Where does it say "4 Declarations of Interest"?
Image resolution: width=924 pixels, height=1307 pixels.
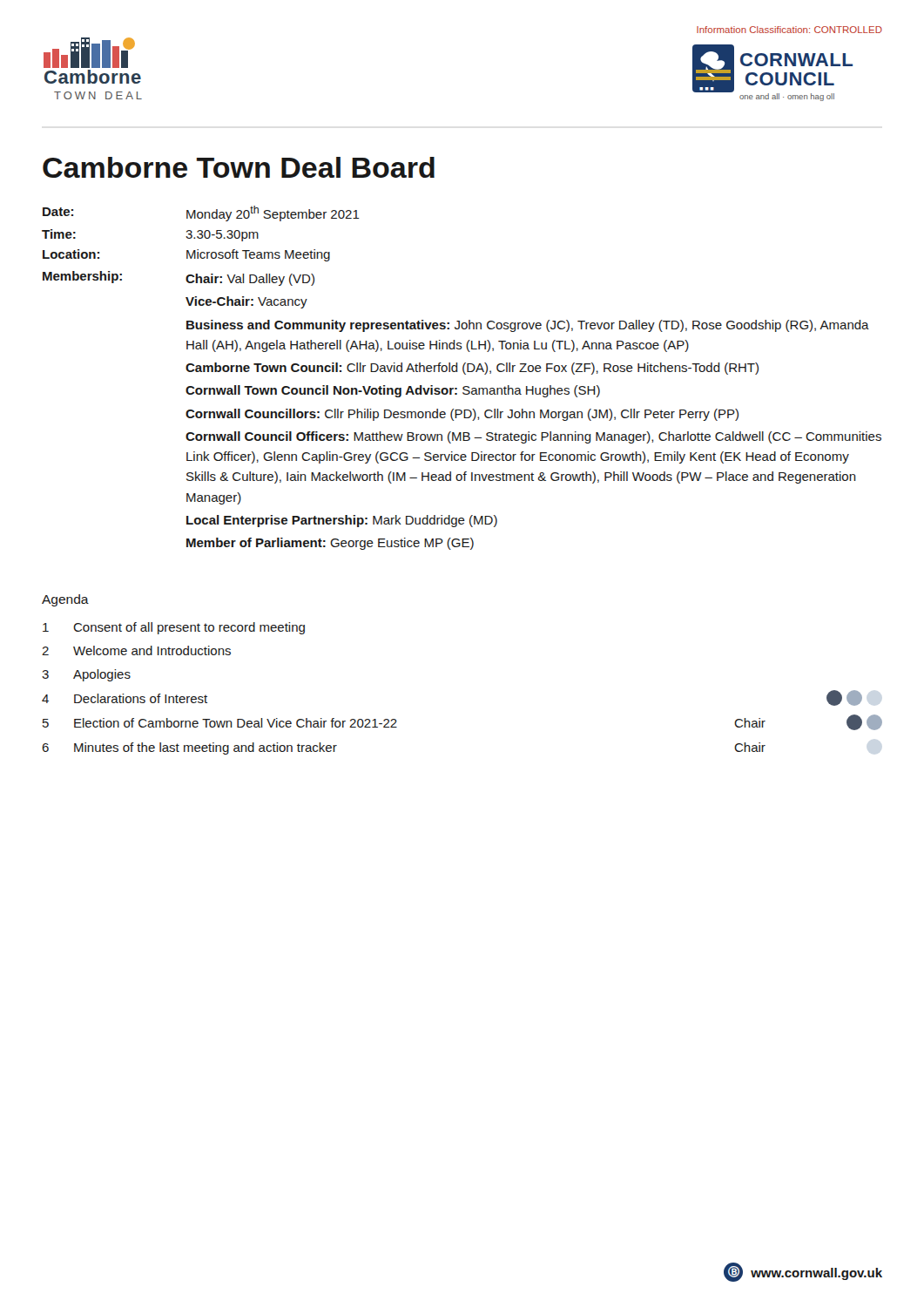[142, 698]
